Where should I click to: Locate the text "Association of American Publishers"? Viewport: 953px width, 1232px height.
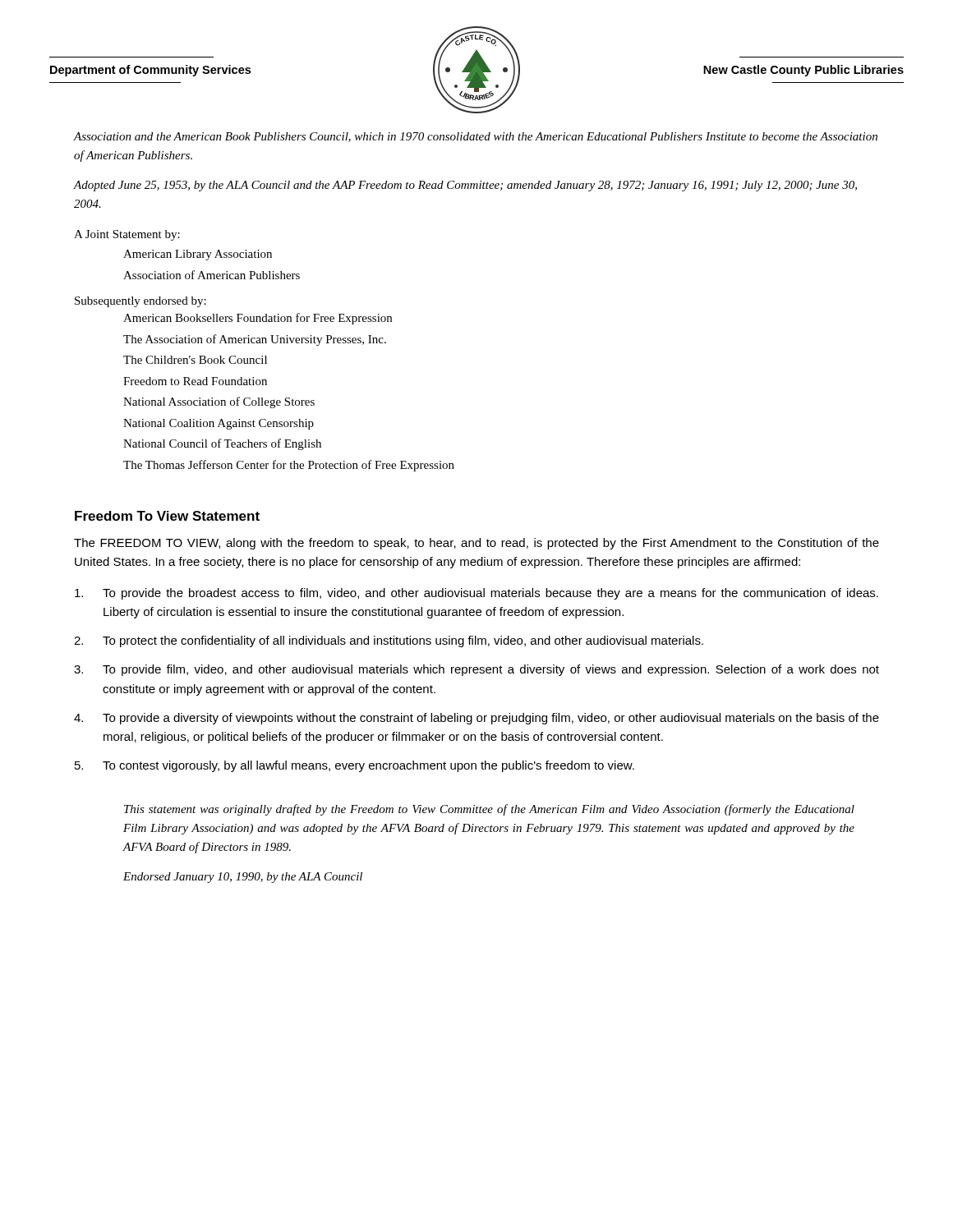point(212,275)
